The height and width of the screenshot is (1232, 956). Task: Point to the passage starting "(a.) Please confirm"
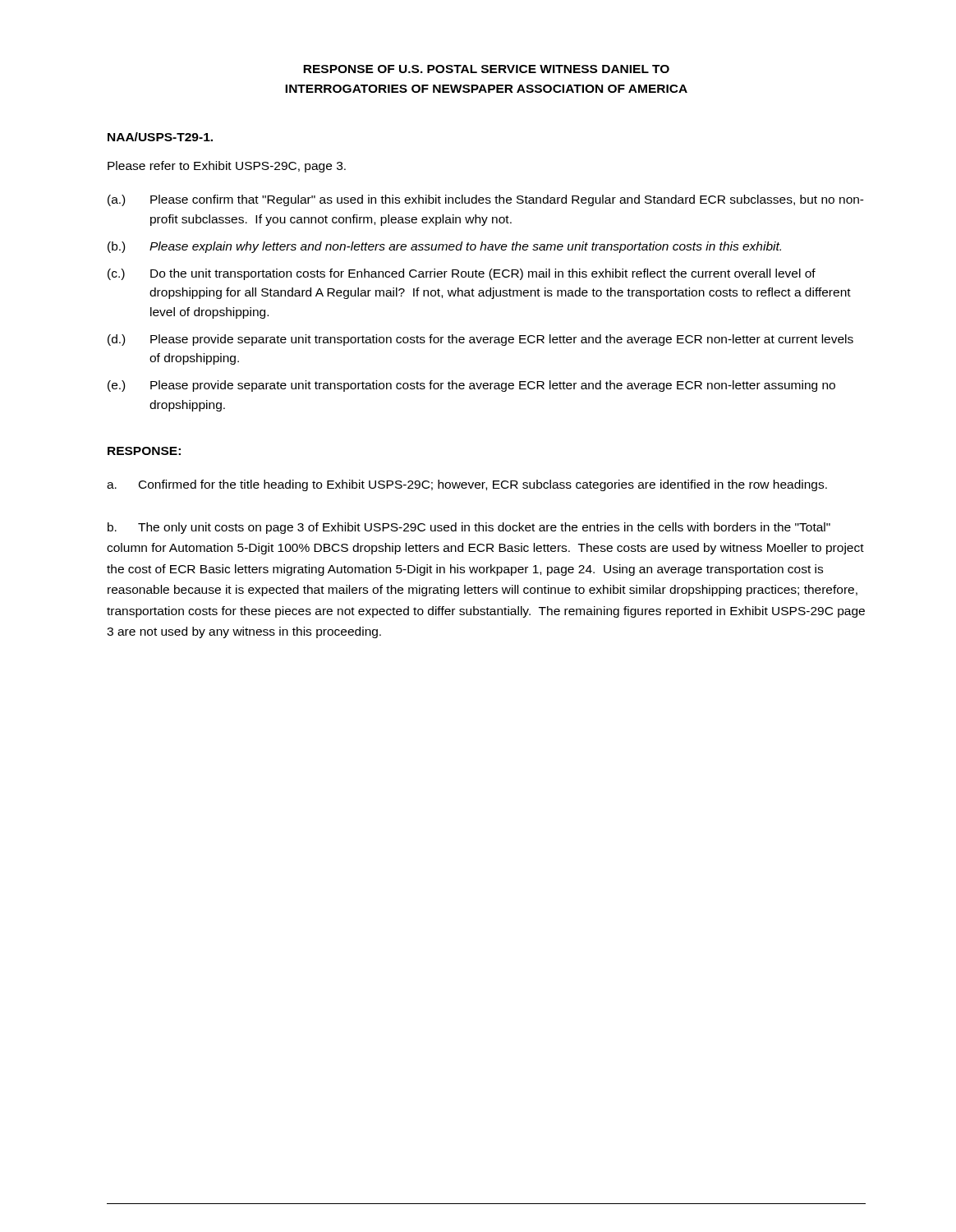tap(486, 209)
